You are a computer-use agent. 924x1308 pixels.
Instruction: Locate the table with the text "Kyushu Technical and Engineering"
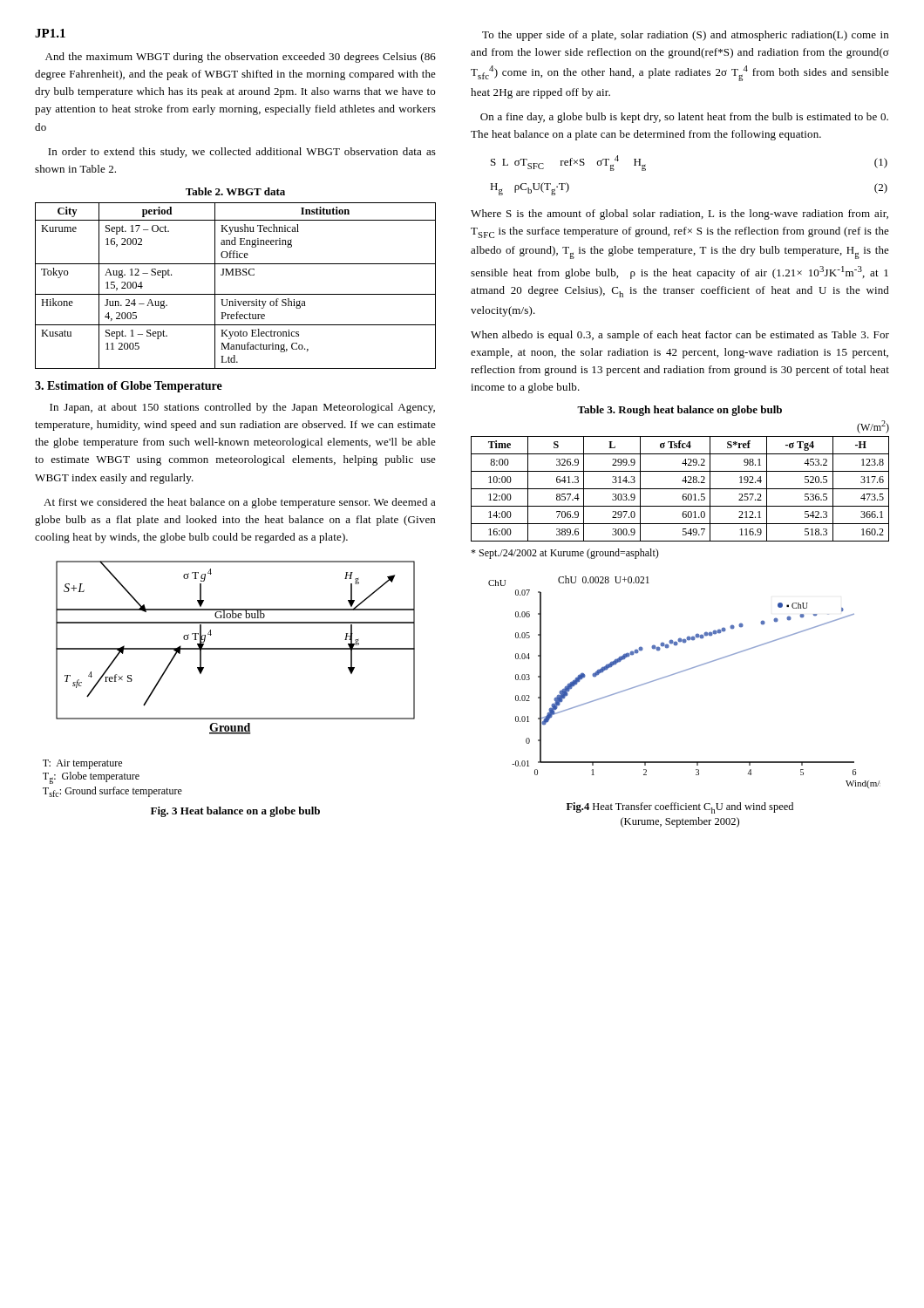click(x=235, y=286)
